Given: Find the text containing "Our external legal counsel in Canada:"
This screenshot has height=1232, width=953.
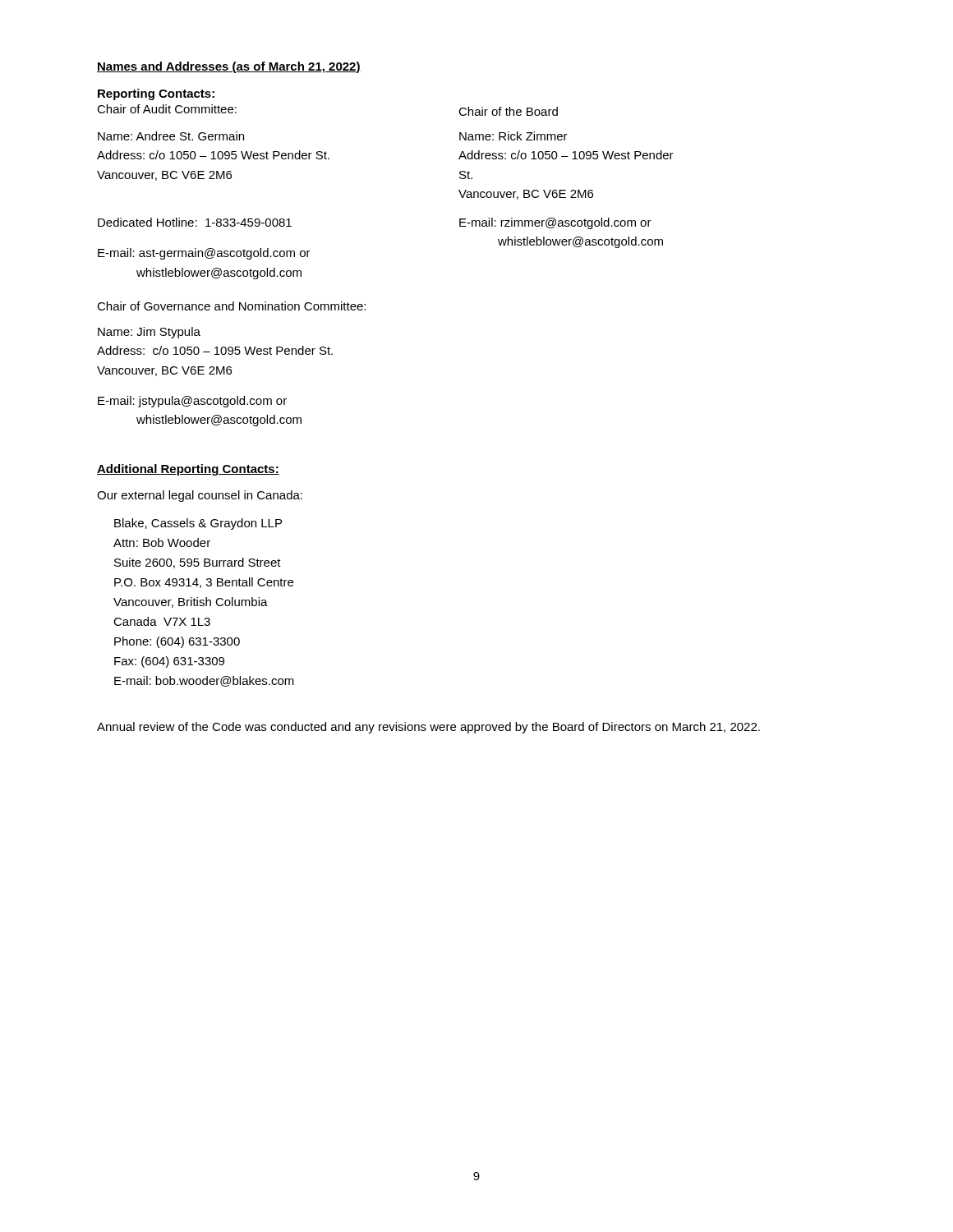Looking at the screenshot, I should (200, 495).
